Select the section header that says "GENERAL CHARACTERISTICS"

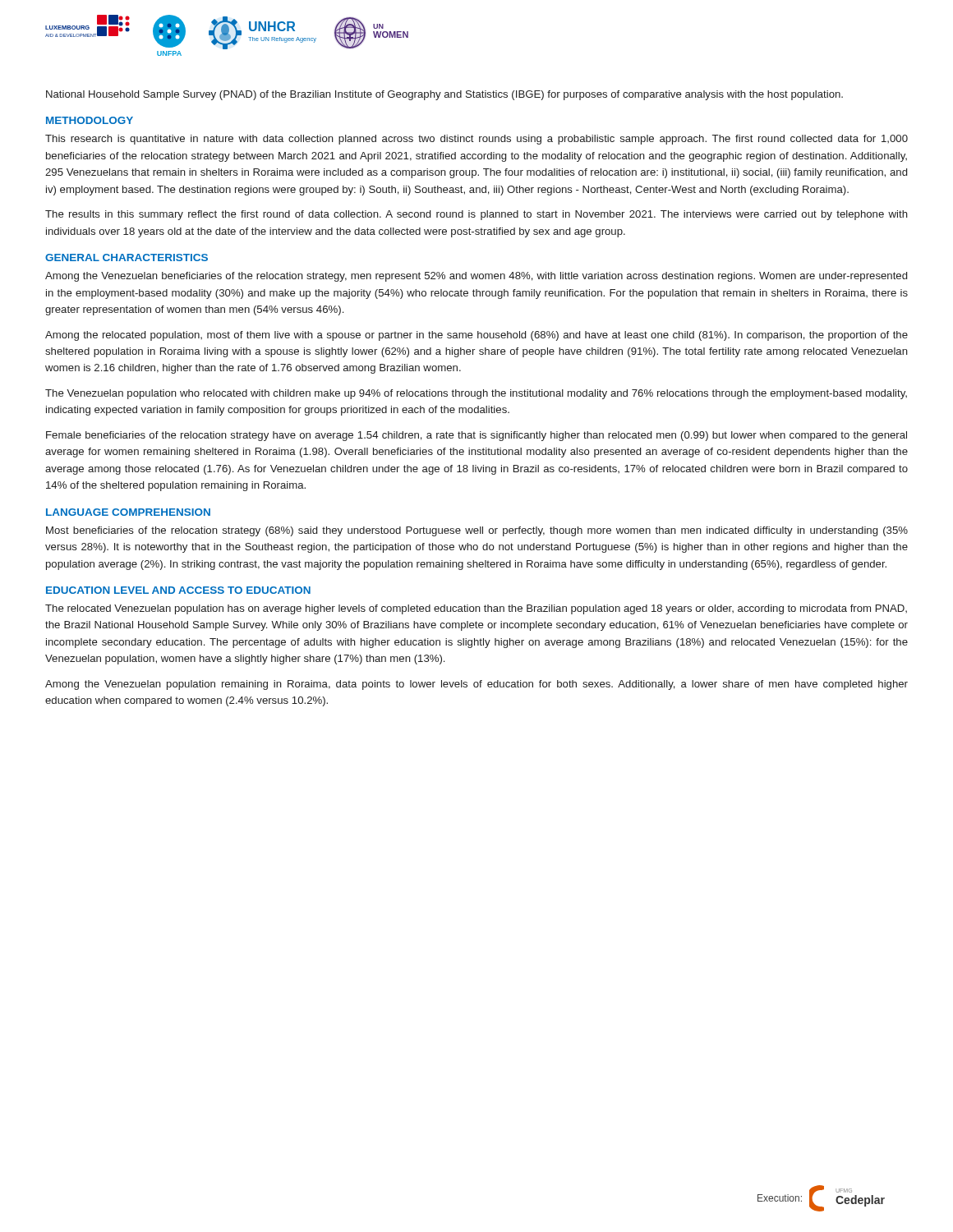[127, 258]
